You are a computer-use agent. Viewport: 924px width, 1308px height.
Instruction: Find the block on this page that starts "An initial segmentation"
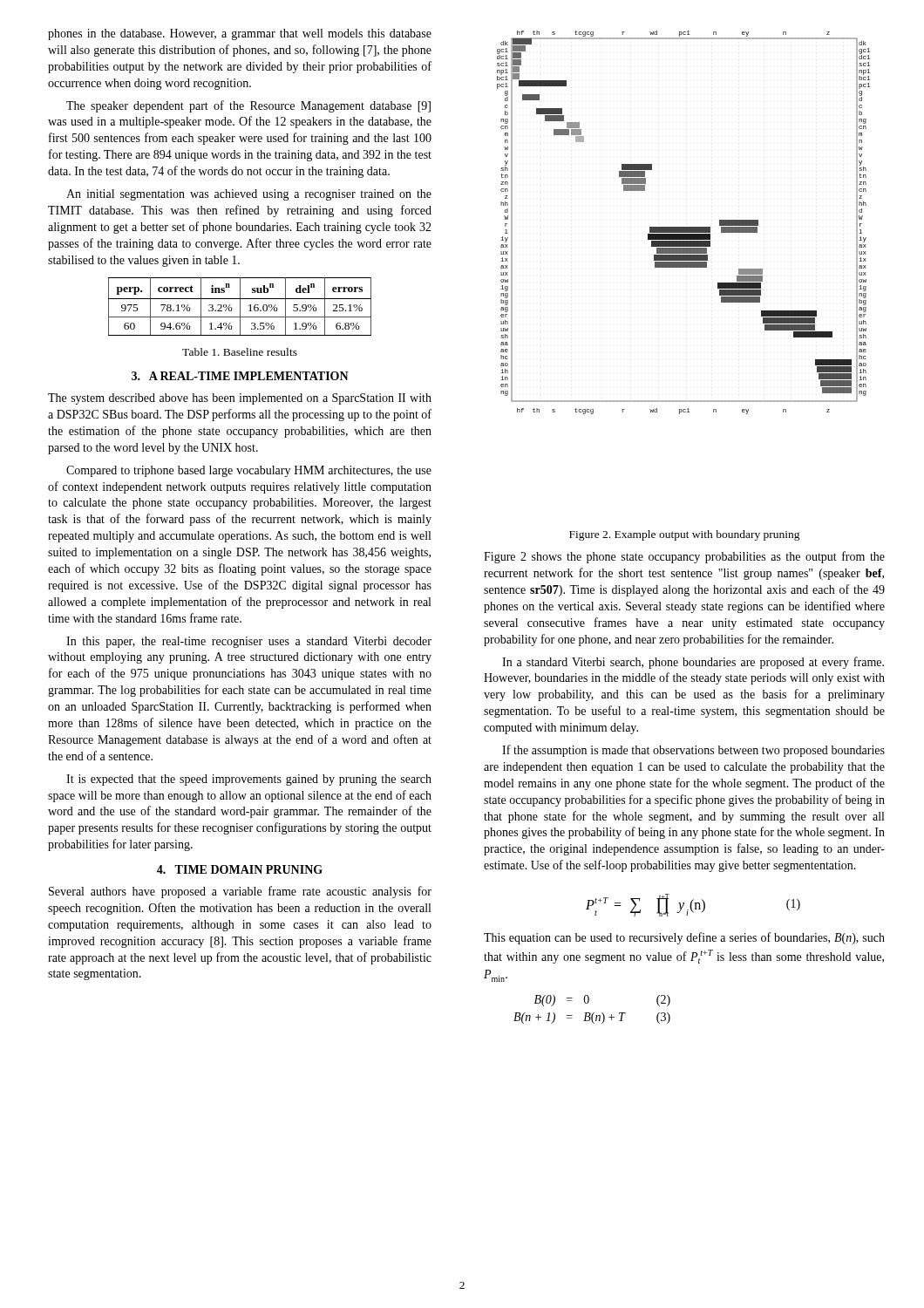240,228
